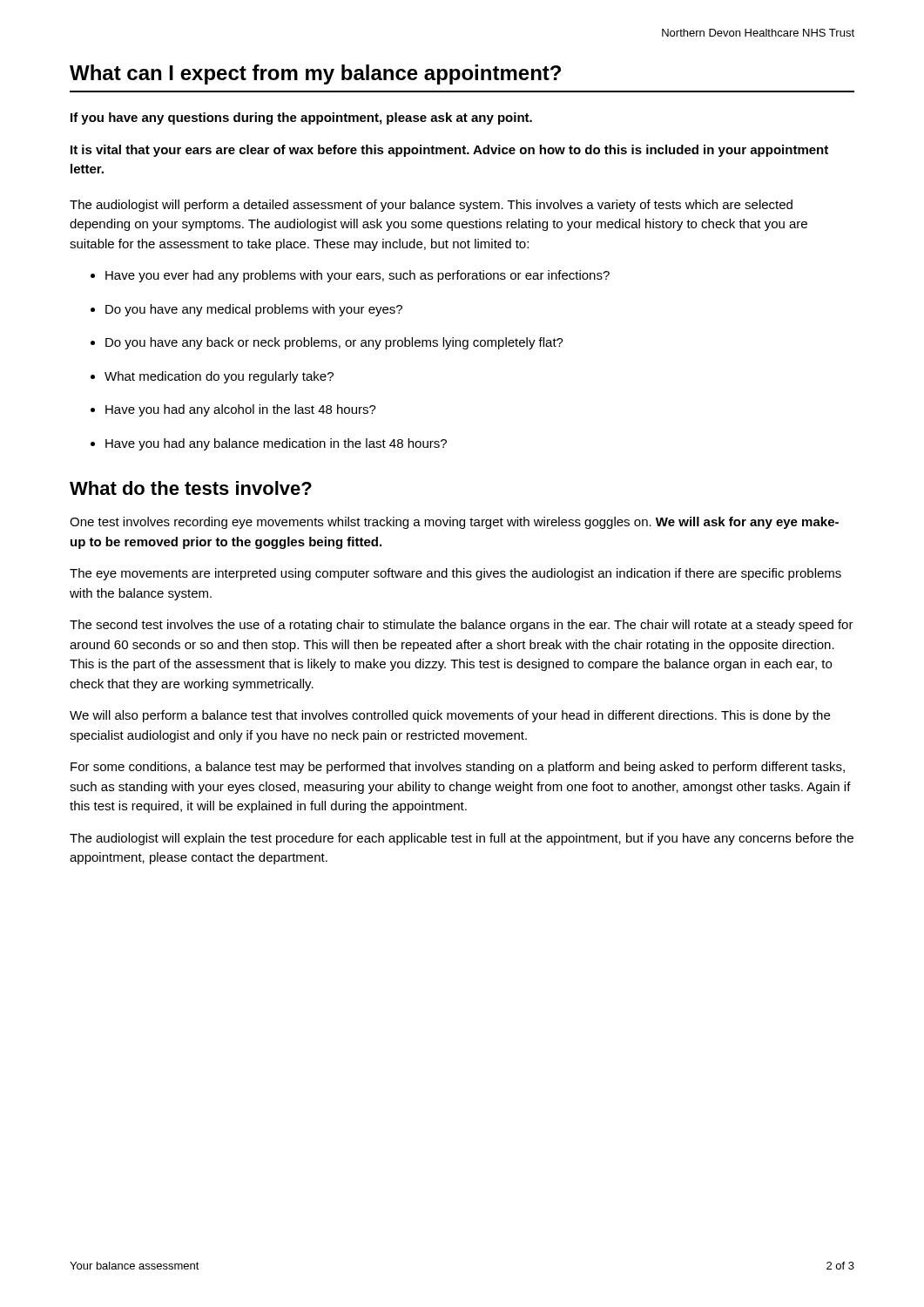Select the text block with the text "We will also perform a"
The height and width of the screenshot is (1307, 924).
(450, 725)
